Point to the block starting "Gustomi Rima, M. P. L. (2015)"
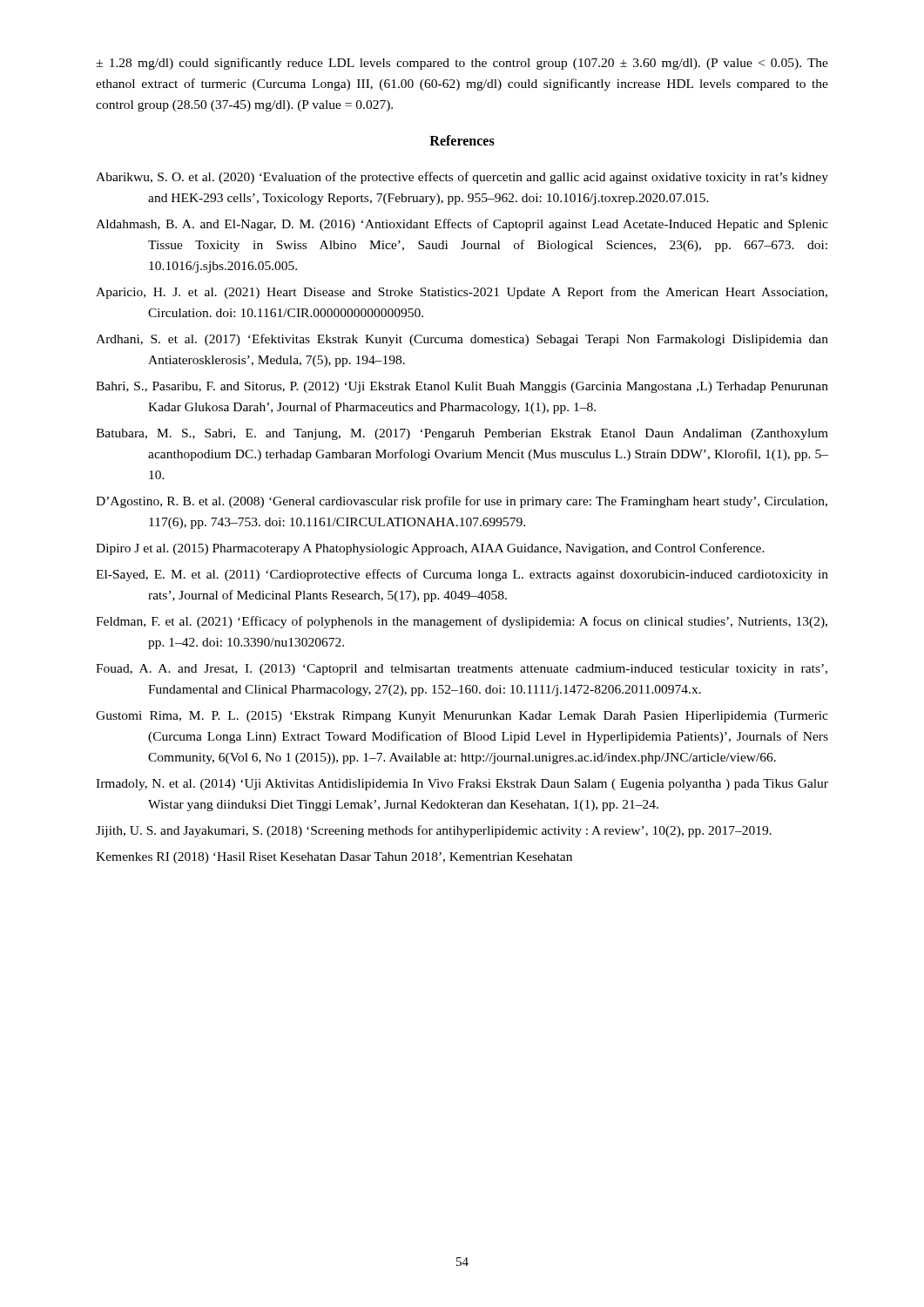 [x=462, y=736]
